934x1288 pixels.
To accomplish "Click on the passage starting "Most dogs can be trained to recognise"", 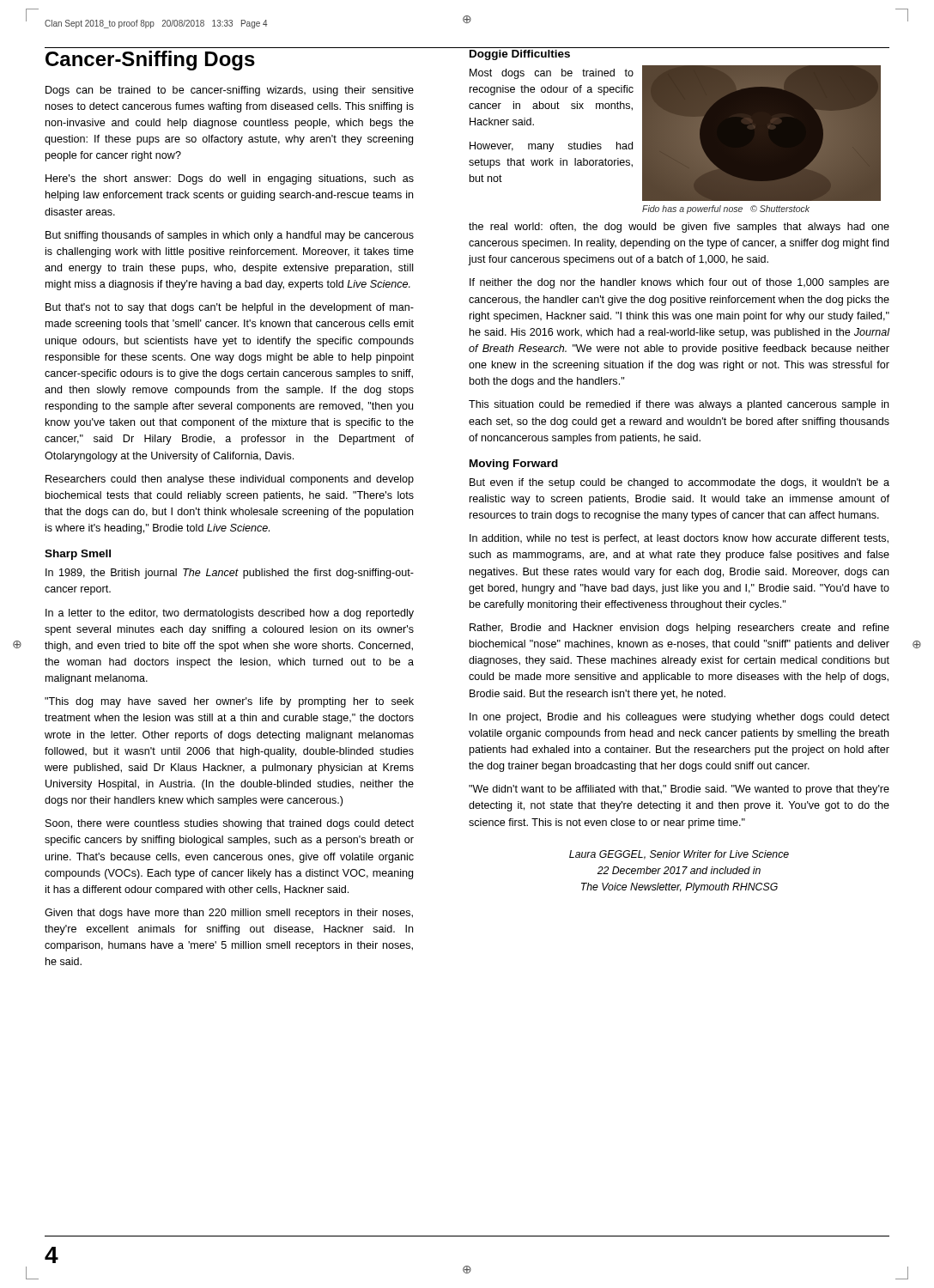I will point(551,98).
